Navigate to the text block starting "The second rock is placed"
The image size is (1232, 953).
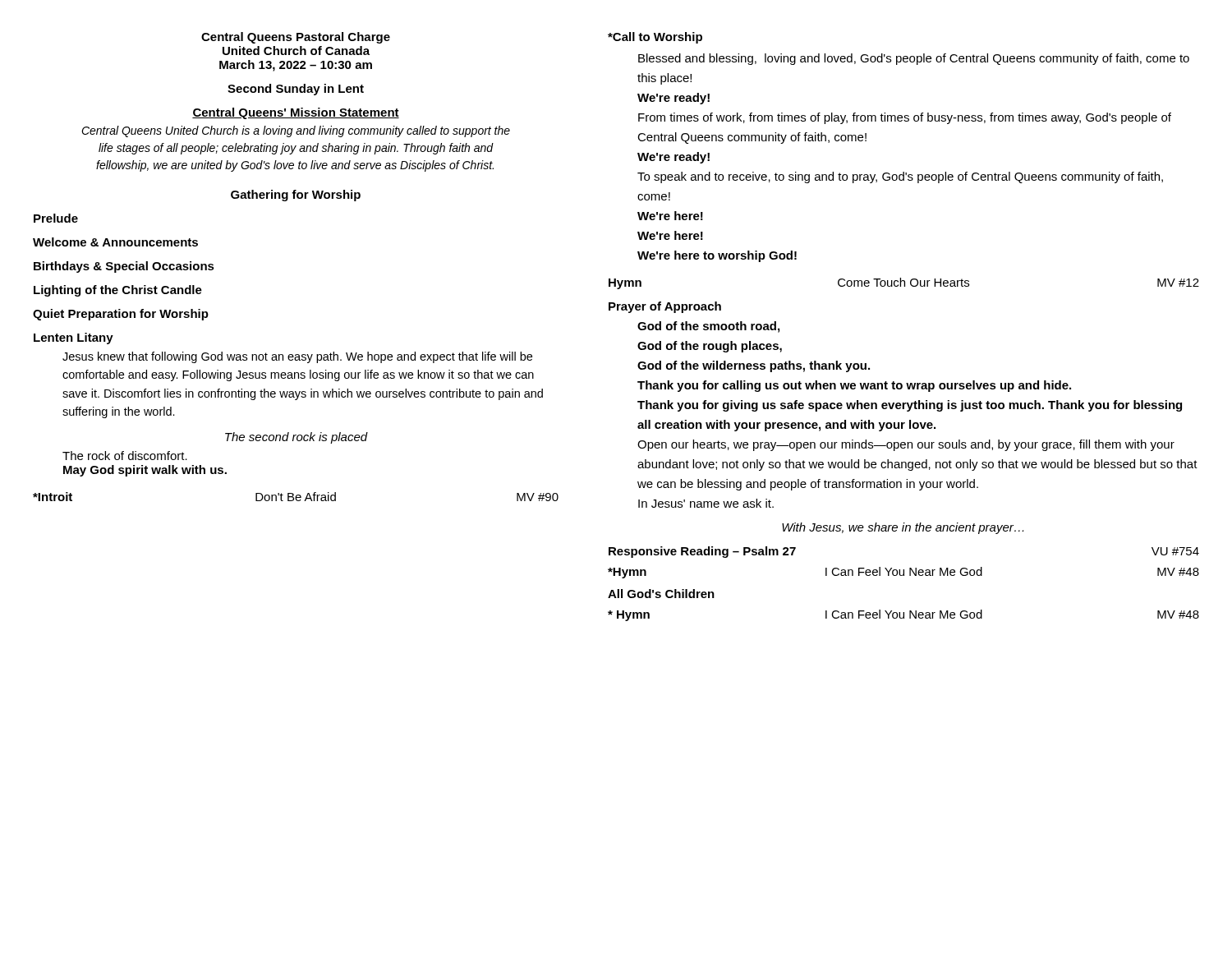(296, 437)
